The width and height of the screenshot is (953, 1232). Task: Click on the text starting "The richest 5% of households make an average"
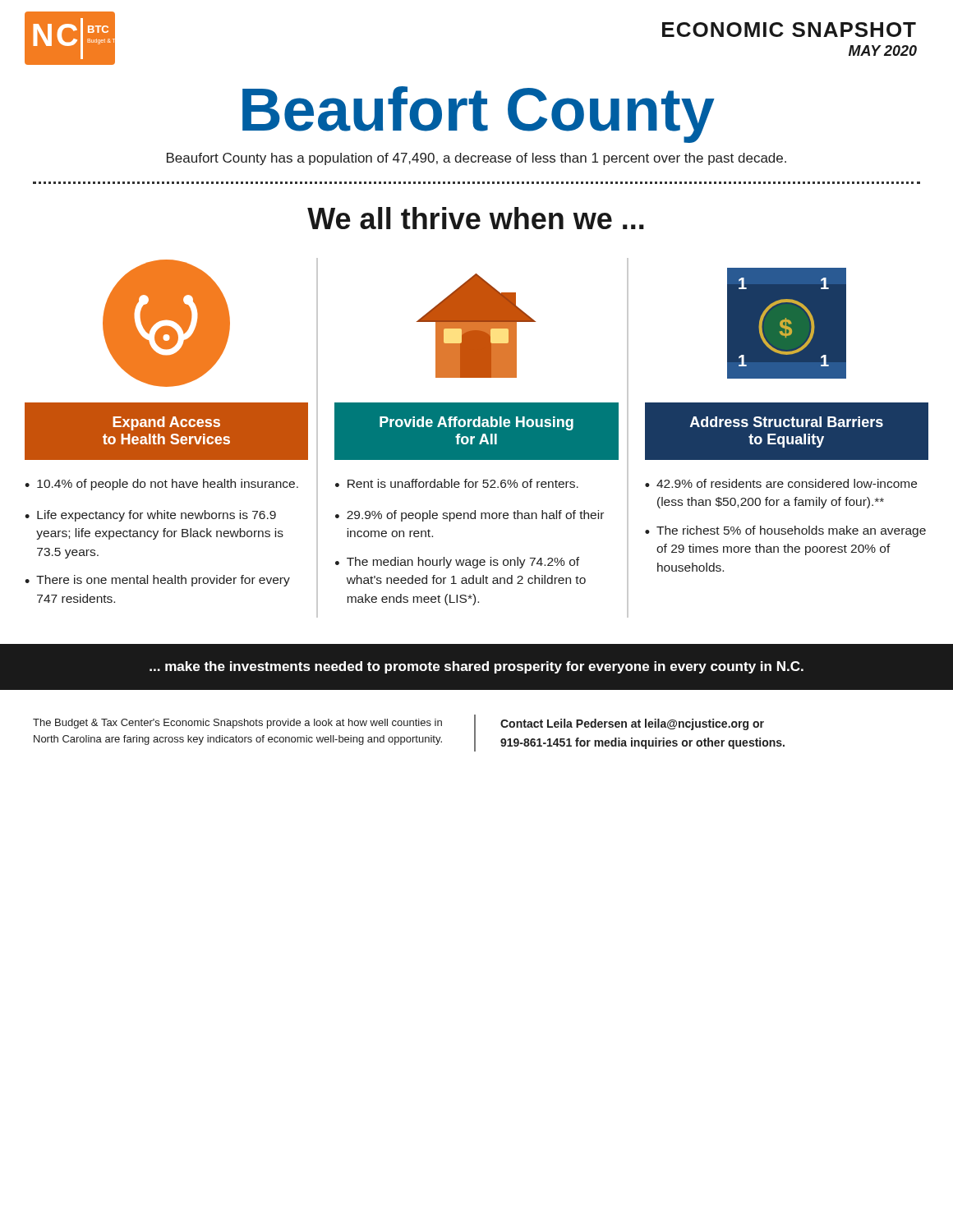(792, 549)
